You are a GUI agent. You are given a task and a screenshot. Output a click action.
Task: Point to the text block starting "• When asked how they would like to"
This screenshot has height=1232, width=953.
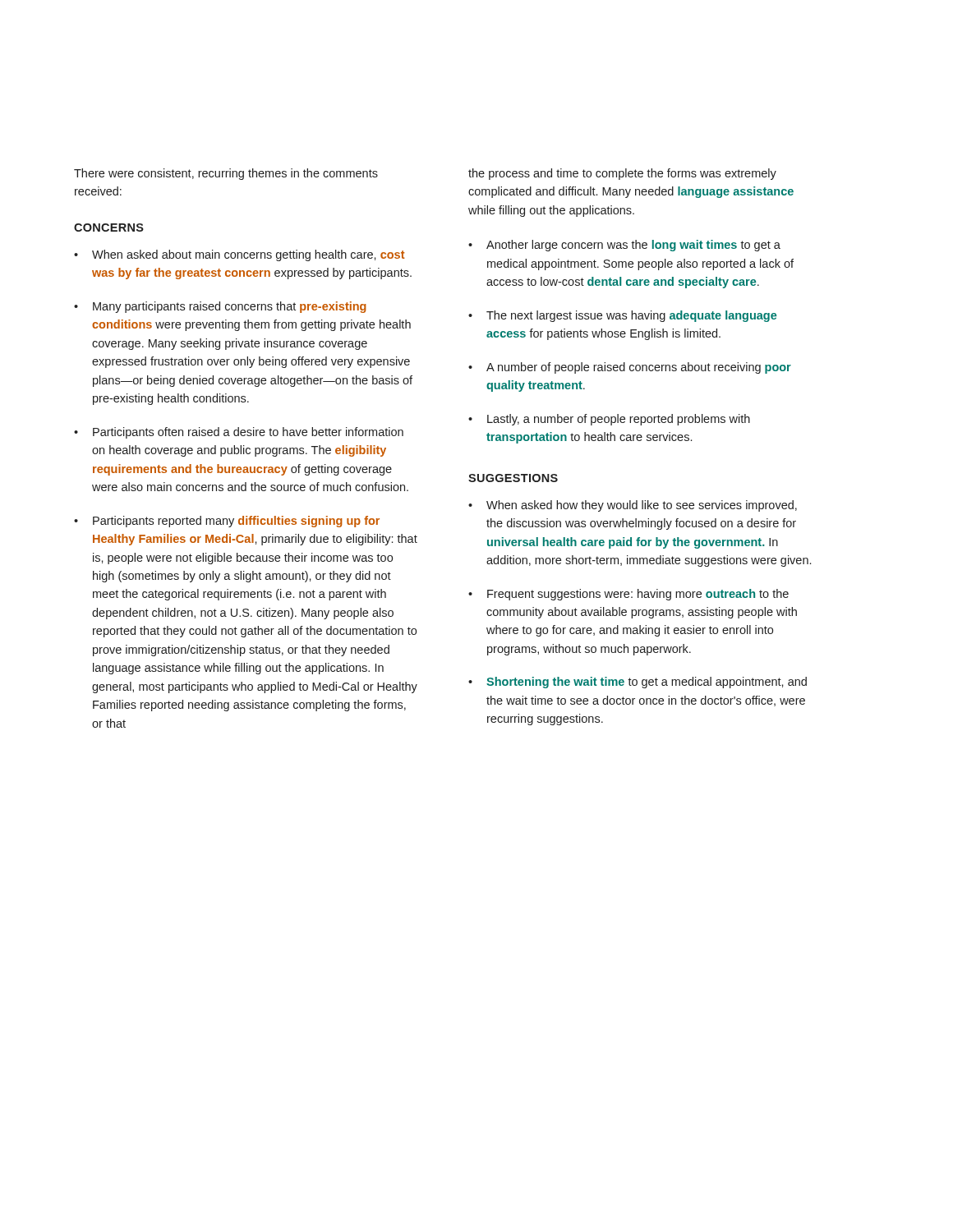pyautogui.click(x=641, y=533)
